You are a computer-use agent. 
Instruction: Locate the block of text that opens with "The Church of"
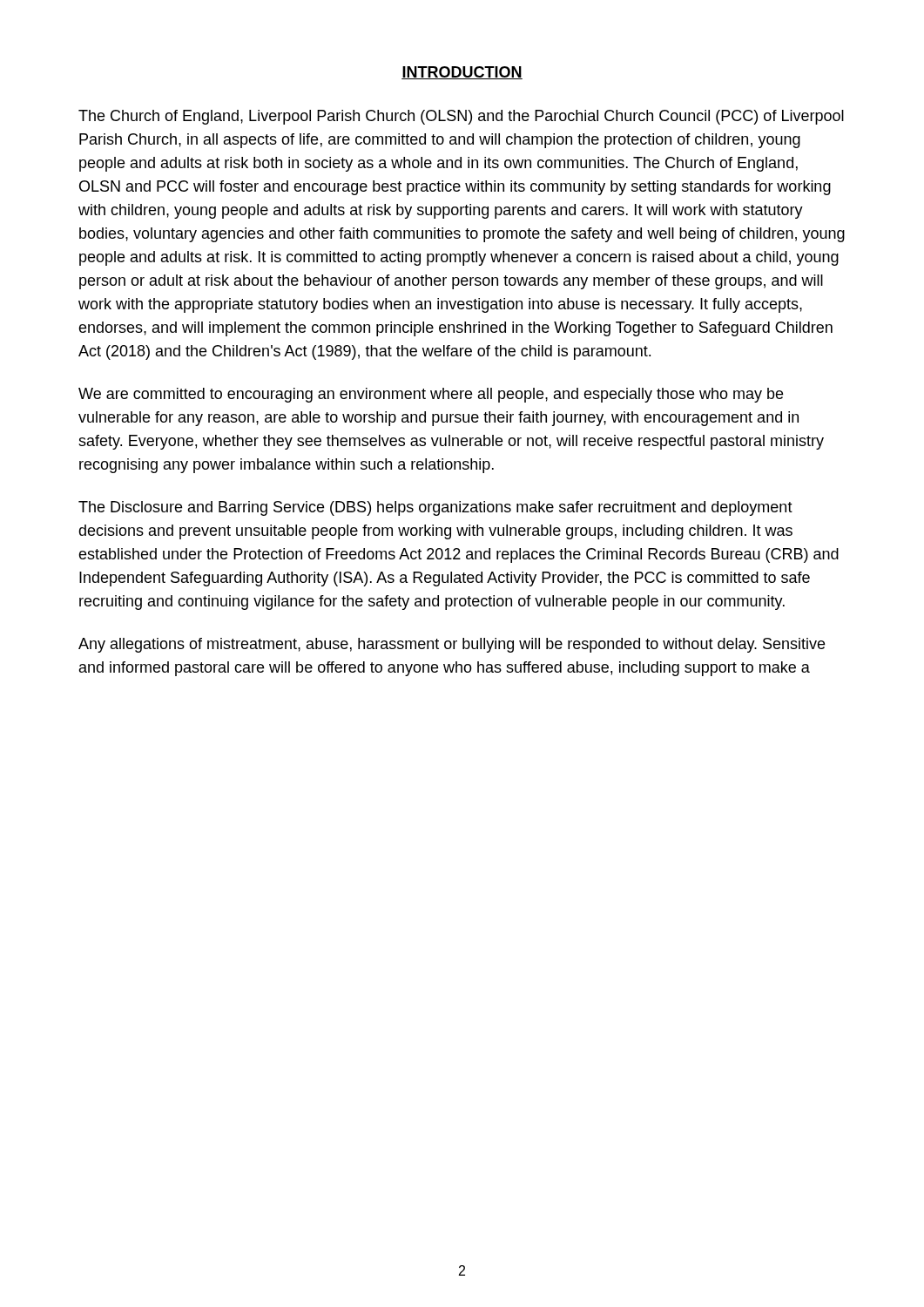tap(462, 234)
